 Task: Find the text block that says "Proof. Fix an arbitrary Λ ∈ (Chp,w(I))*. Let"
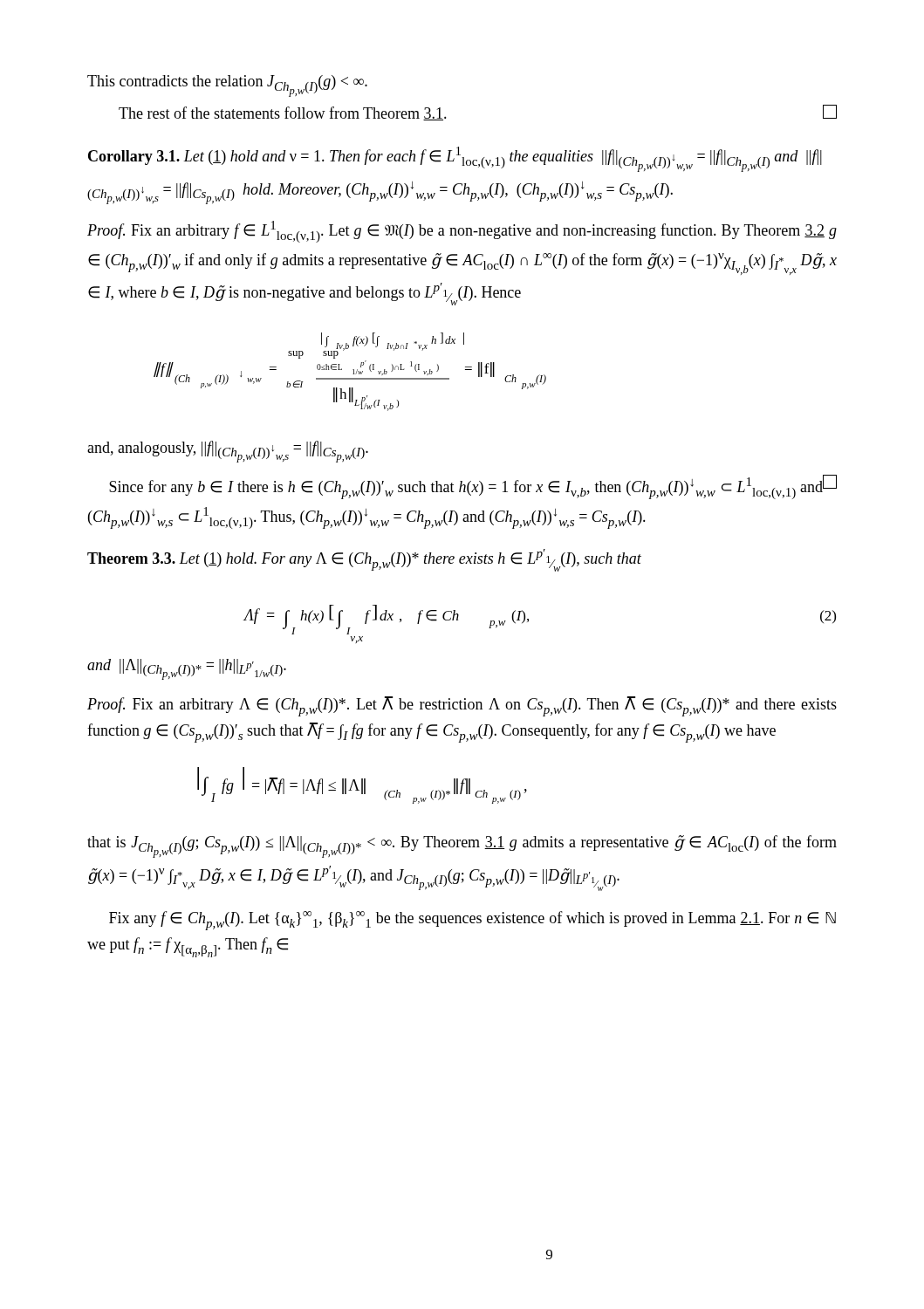[x=462, y=719]
